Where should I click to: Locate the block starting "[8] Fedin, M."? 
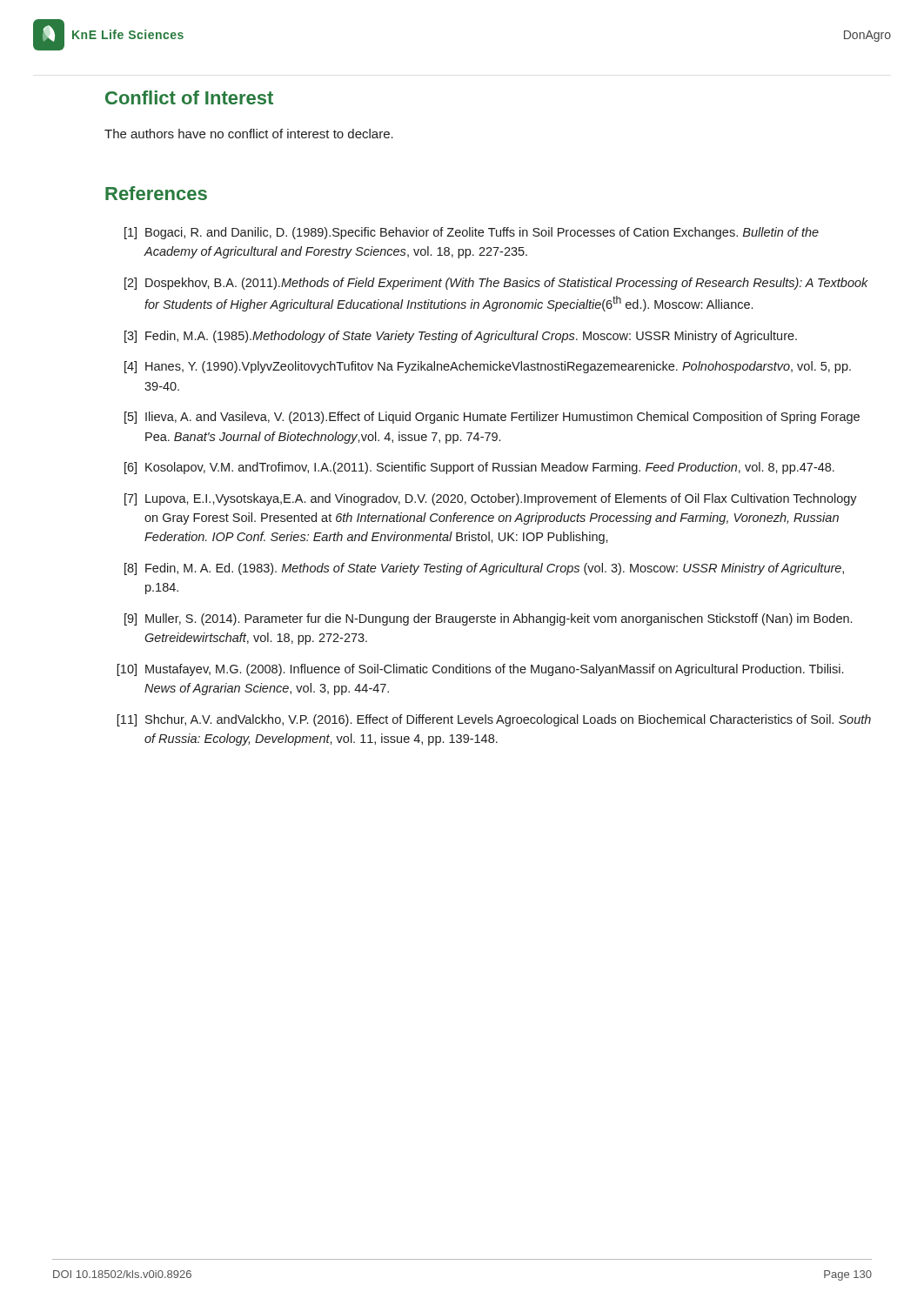[488, 578]
